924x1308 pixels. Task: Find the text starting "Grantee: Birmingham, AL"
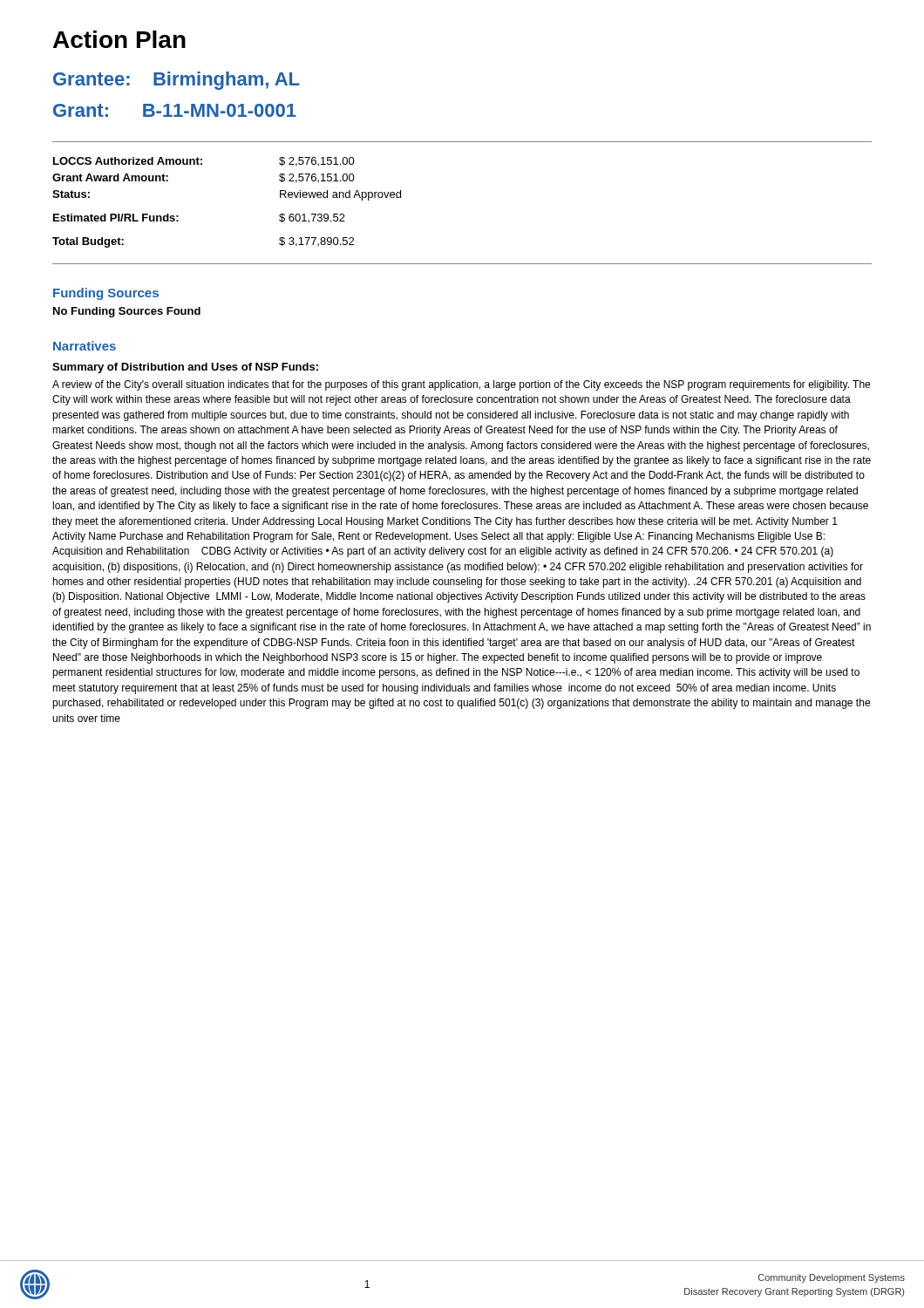click(x=176, y=79)
